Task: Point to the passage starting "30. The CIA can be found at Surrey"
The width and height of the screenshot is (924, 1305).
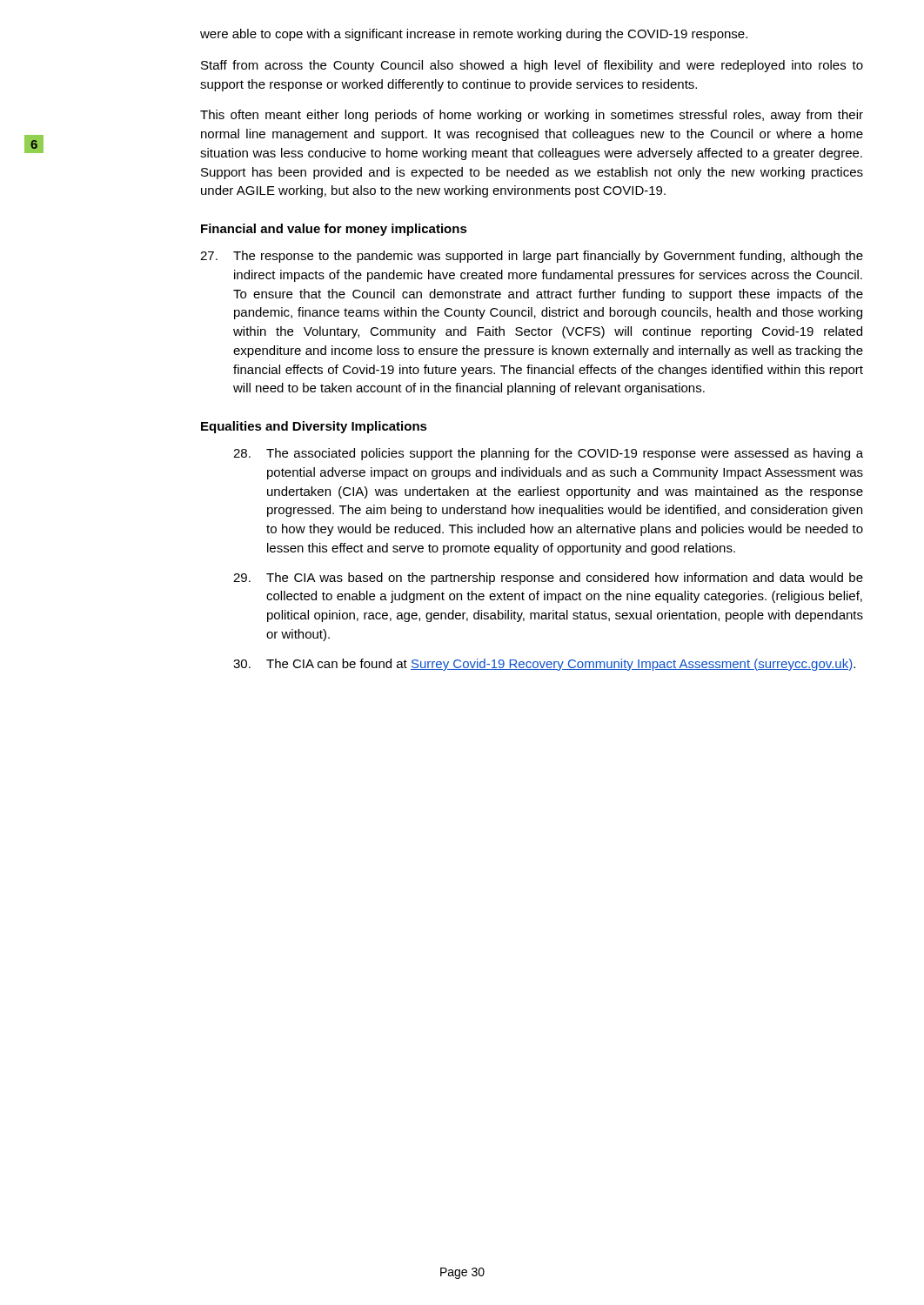Action: tap(548, 663)
